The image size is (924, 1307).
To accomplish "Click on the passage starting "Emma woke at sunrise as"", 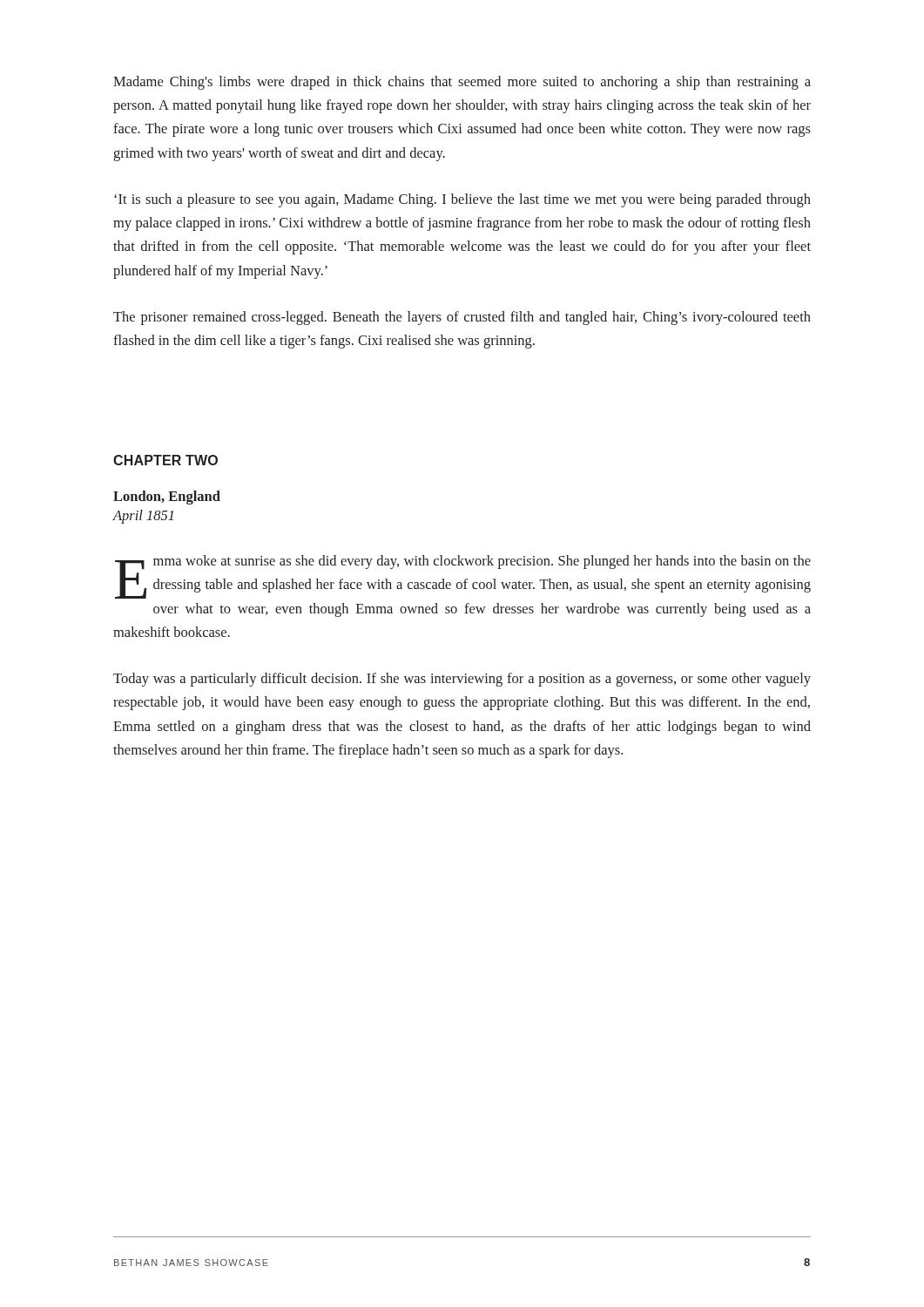I will 462,595.
